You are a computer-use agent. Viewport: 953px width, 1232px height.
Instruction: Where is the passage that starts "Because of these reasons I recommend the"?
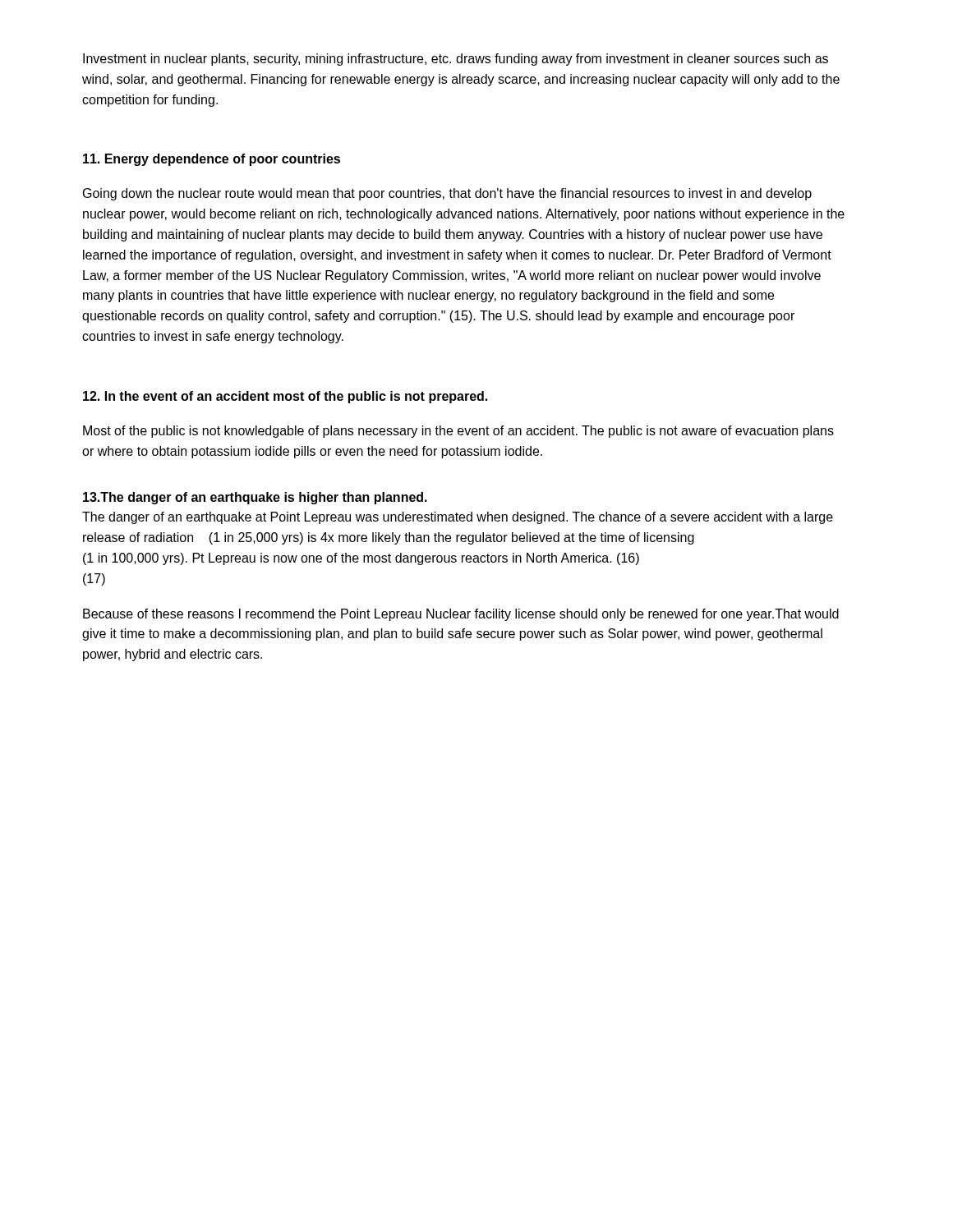point(461,634)
